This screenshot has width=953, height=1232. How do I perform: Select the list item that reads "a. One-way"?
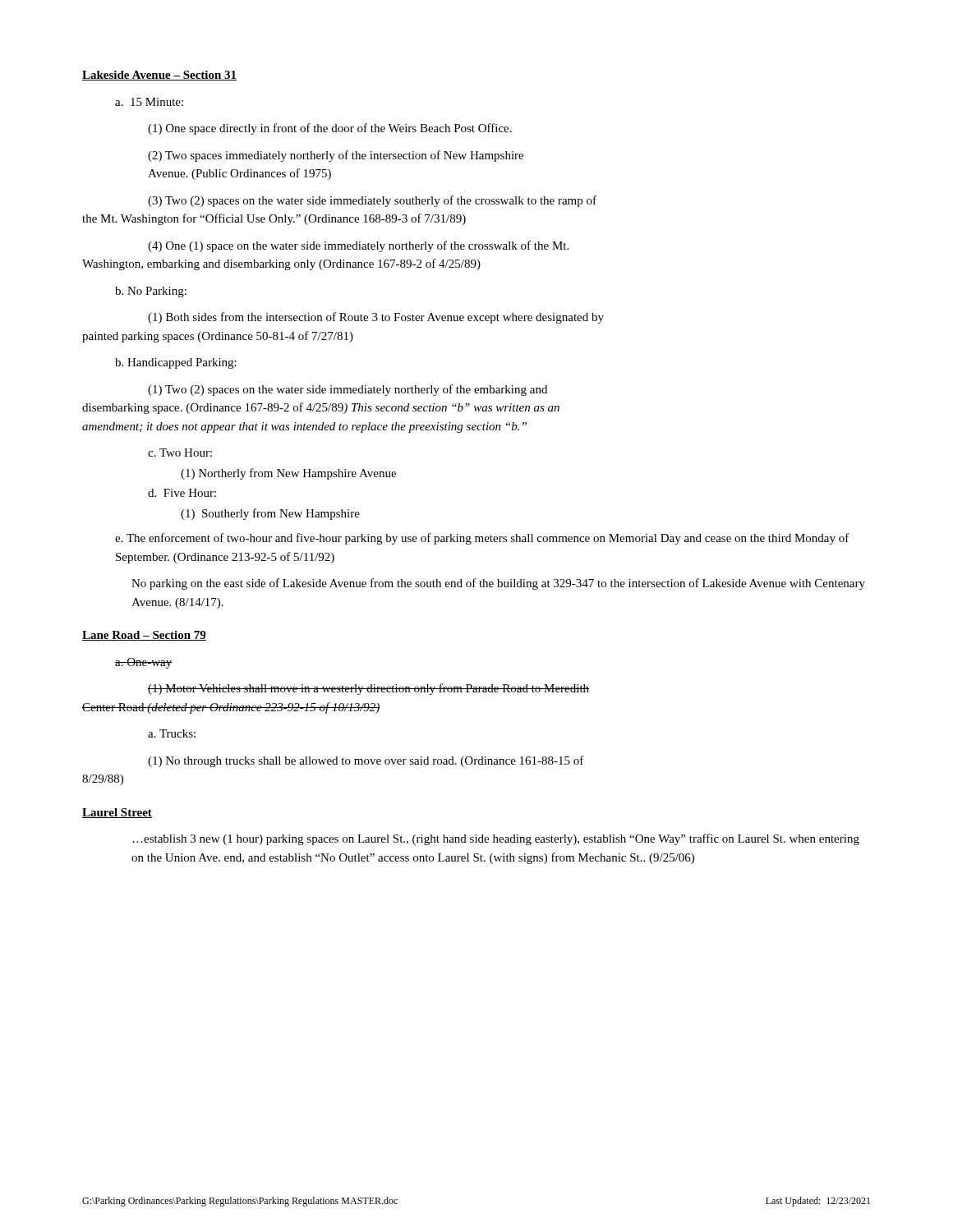(143, 662)
